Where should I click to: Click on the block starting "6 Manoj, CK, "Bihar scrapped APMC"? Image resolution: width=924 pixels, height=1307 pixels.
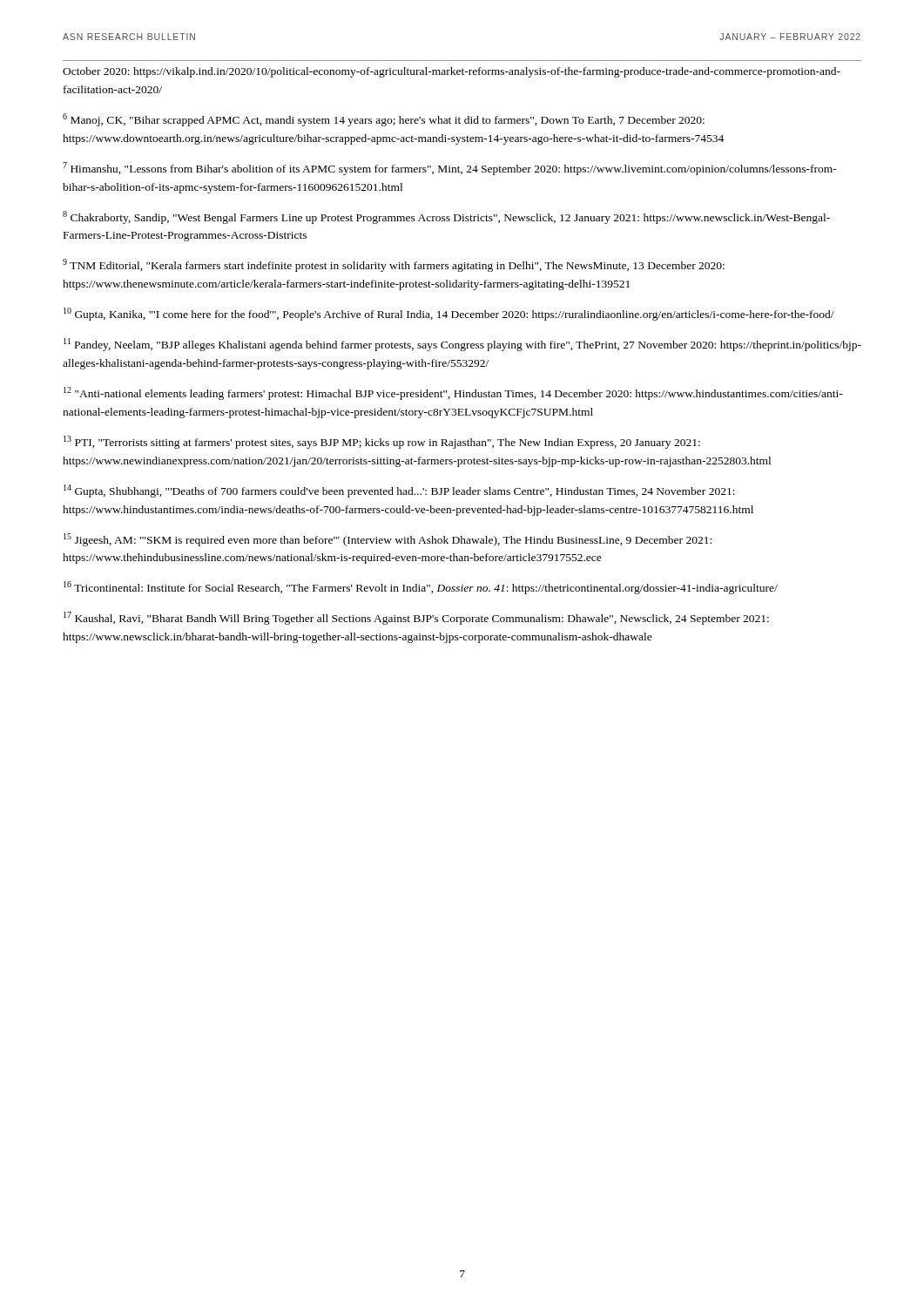pyautogui.click(x=393, y=128)
